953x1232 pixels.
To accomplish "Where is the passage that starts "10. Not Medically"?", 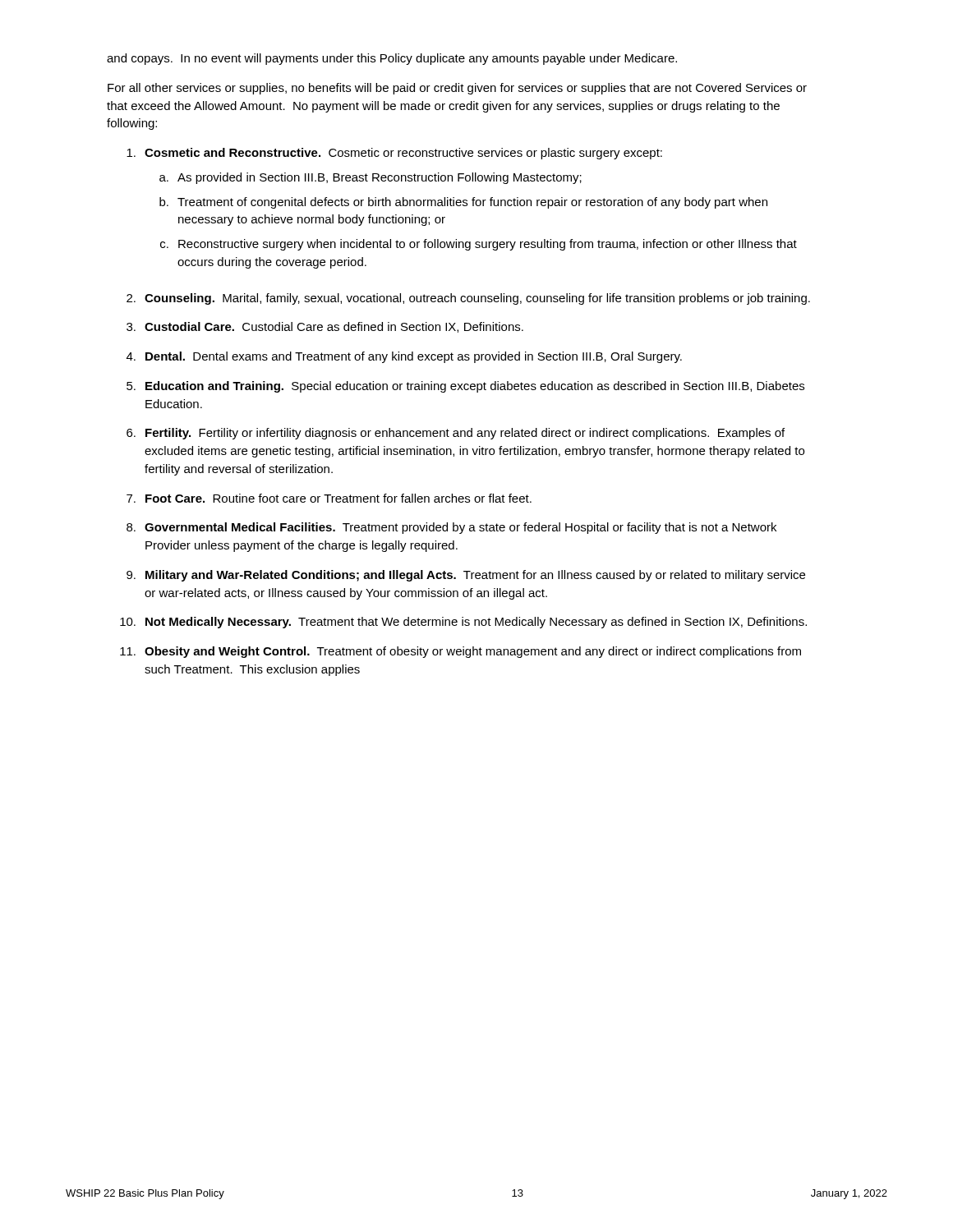I will pos(460,622).
